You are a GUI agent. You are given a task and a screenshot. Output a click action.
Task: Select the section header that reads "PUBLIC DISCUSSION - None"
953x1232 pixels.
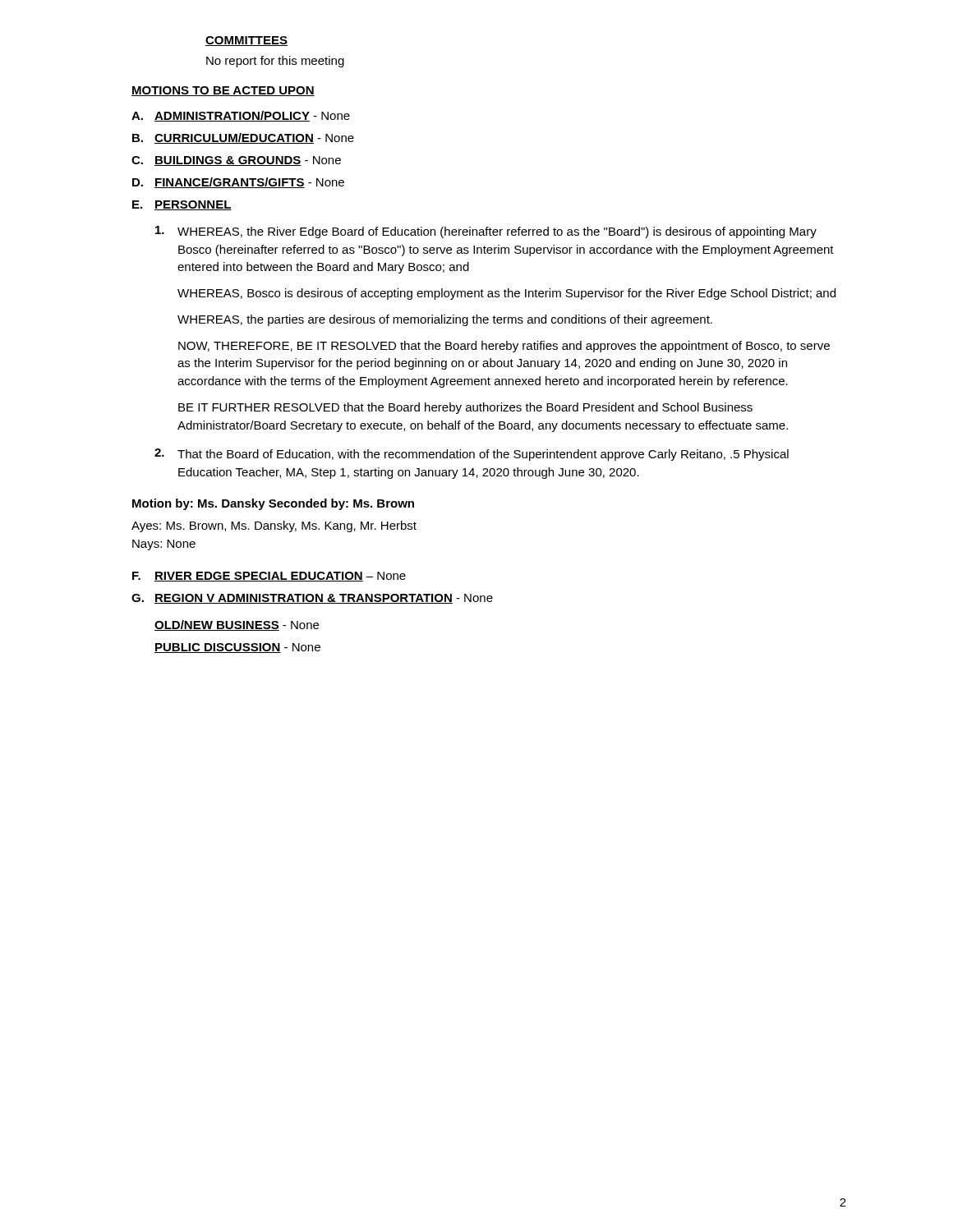click(x=238, y=647)
